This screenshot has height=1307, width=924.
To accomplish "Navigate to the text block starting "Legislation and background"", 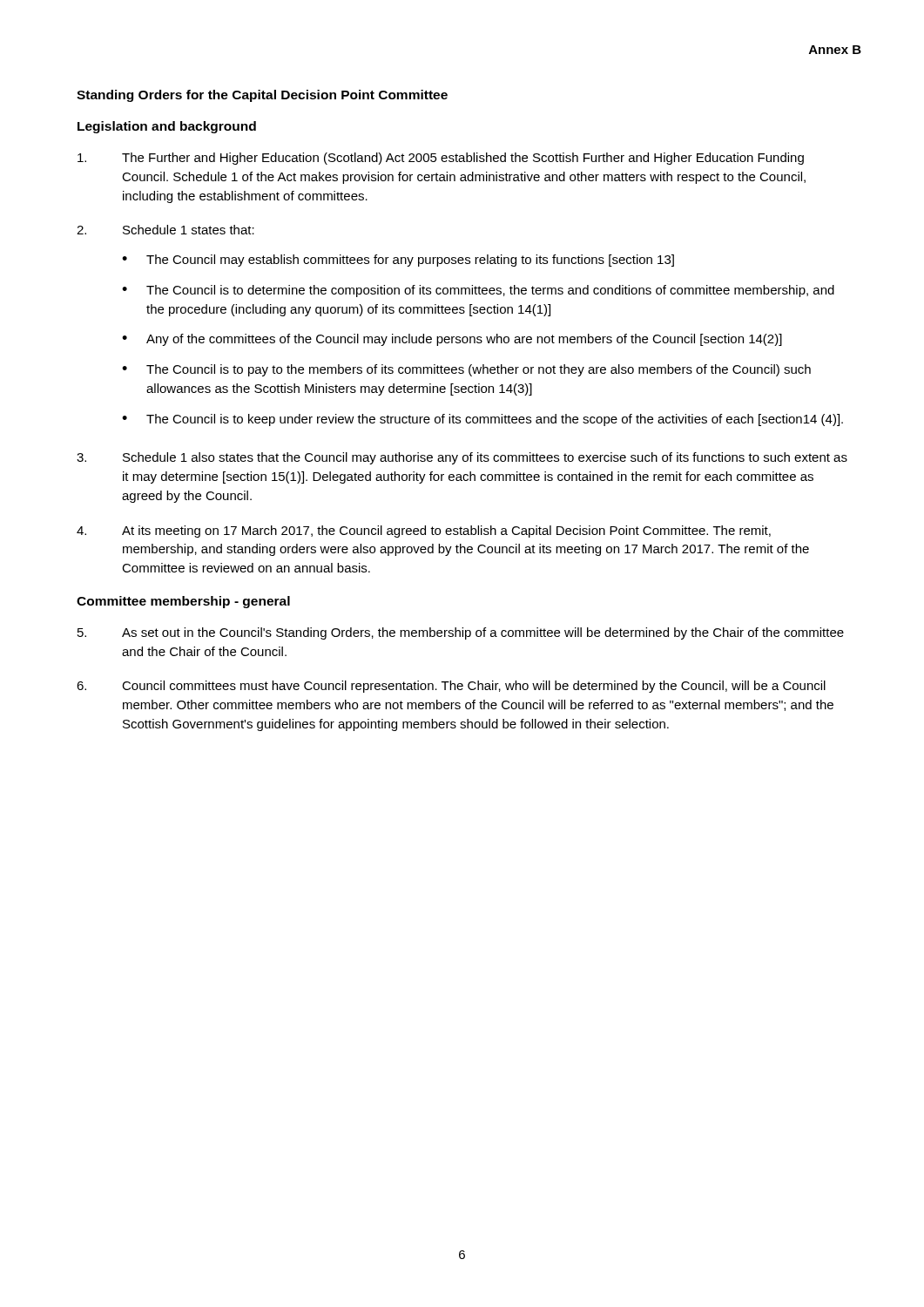I will 167,126.
